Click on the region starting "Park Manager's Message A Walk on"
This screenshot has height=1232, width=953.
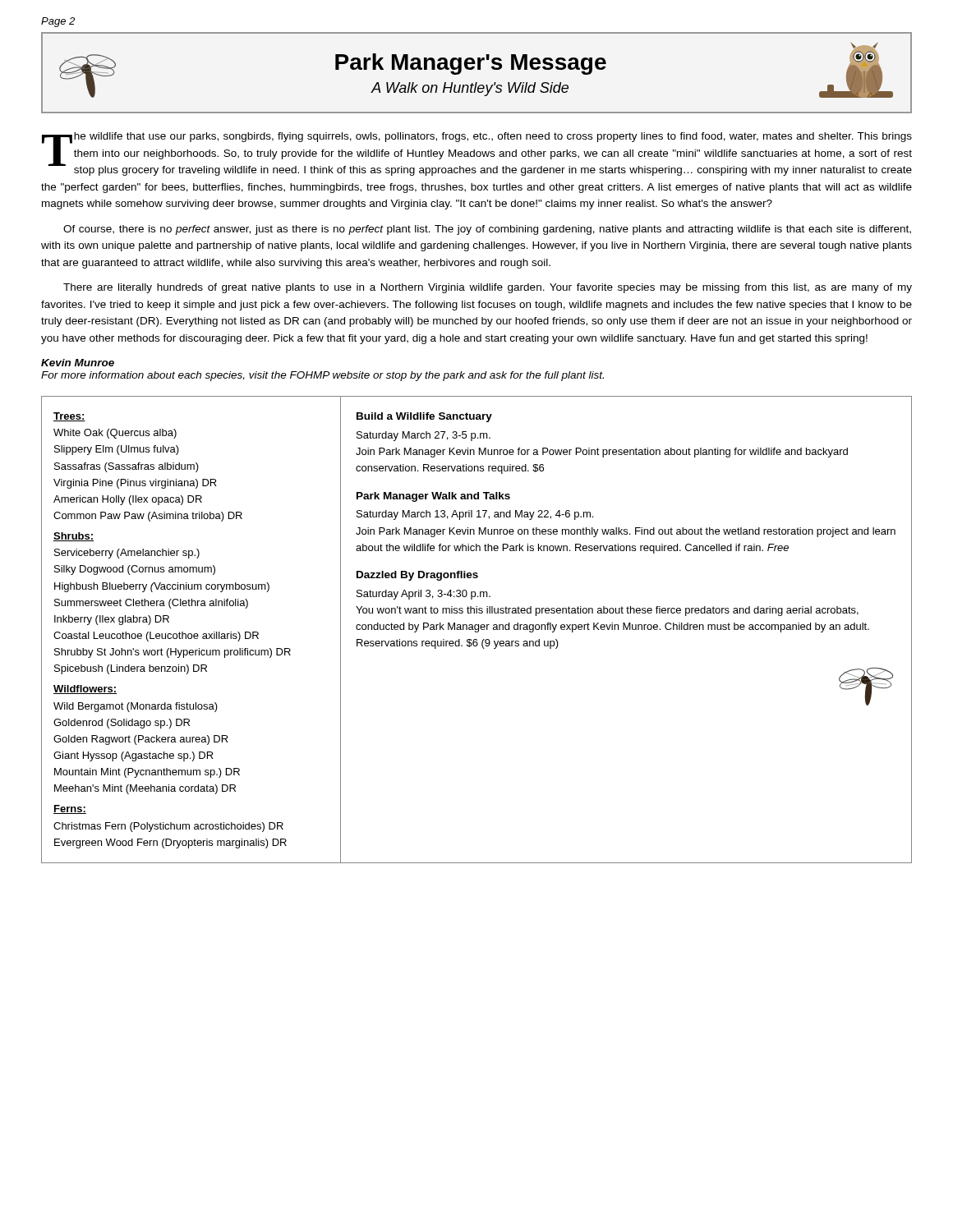476,73
